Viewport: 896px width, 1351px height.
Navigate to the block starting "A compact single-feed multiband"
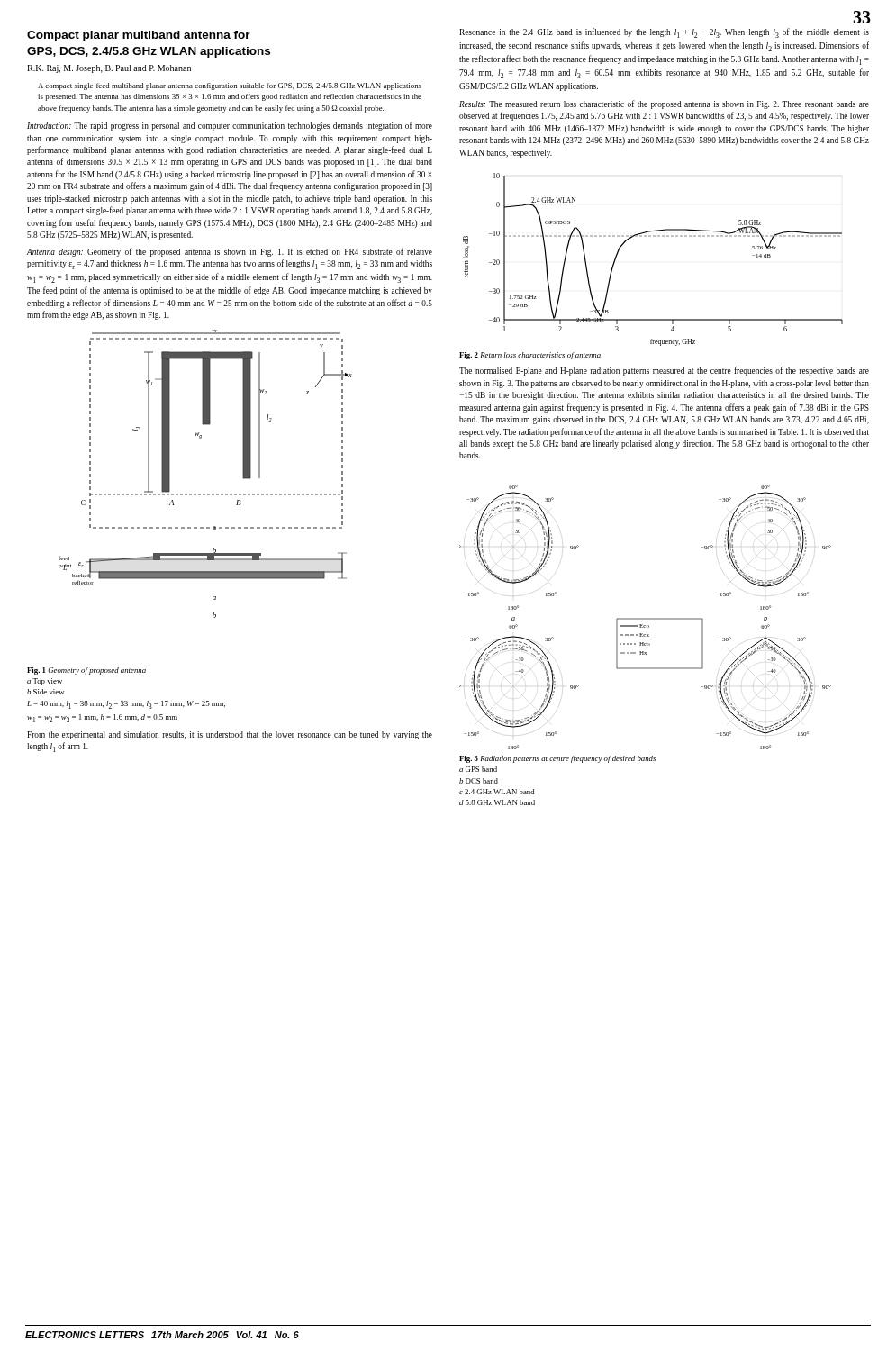coord(230,97)
